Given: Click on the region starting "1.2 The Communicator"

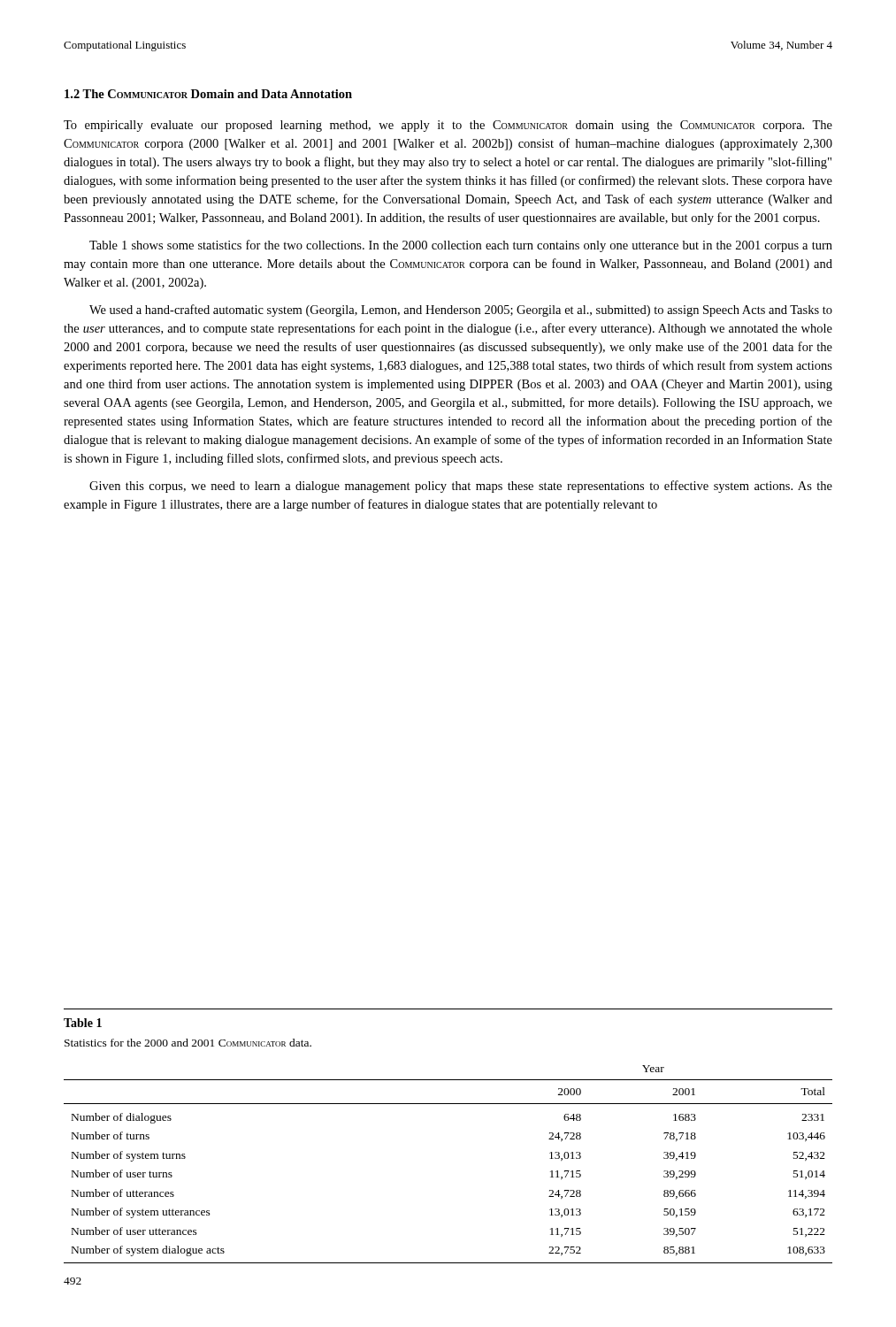Looking at the screenshot, I should (x=208, y=94).
